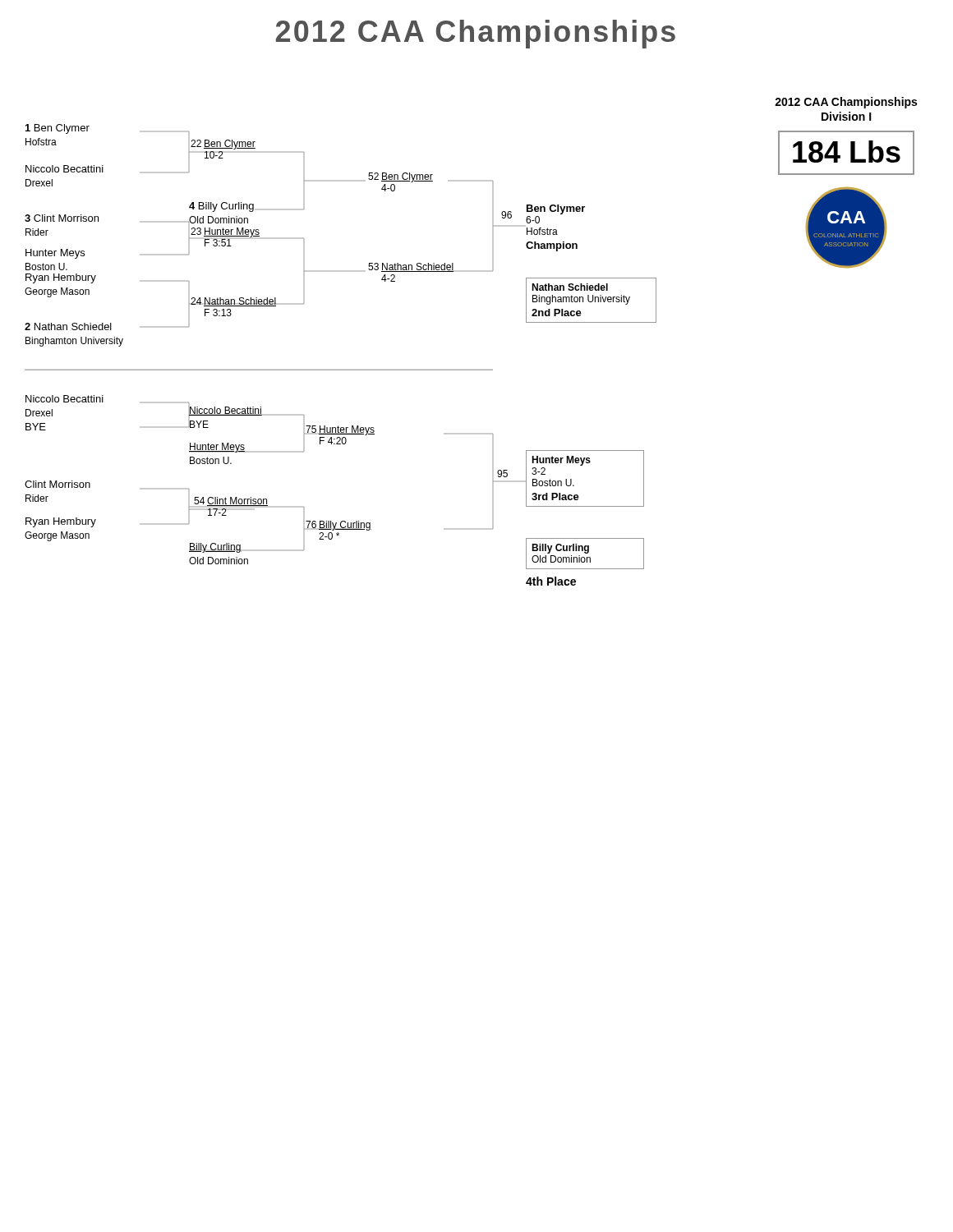Locate the text that reads "Hunter MeysBoston U."

pos(217,454)
